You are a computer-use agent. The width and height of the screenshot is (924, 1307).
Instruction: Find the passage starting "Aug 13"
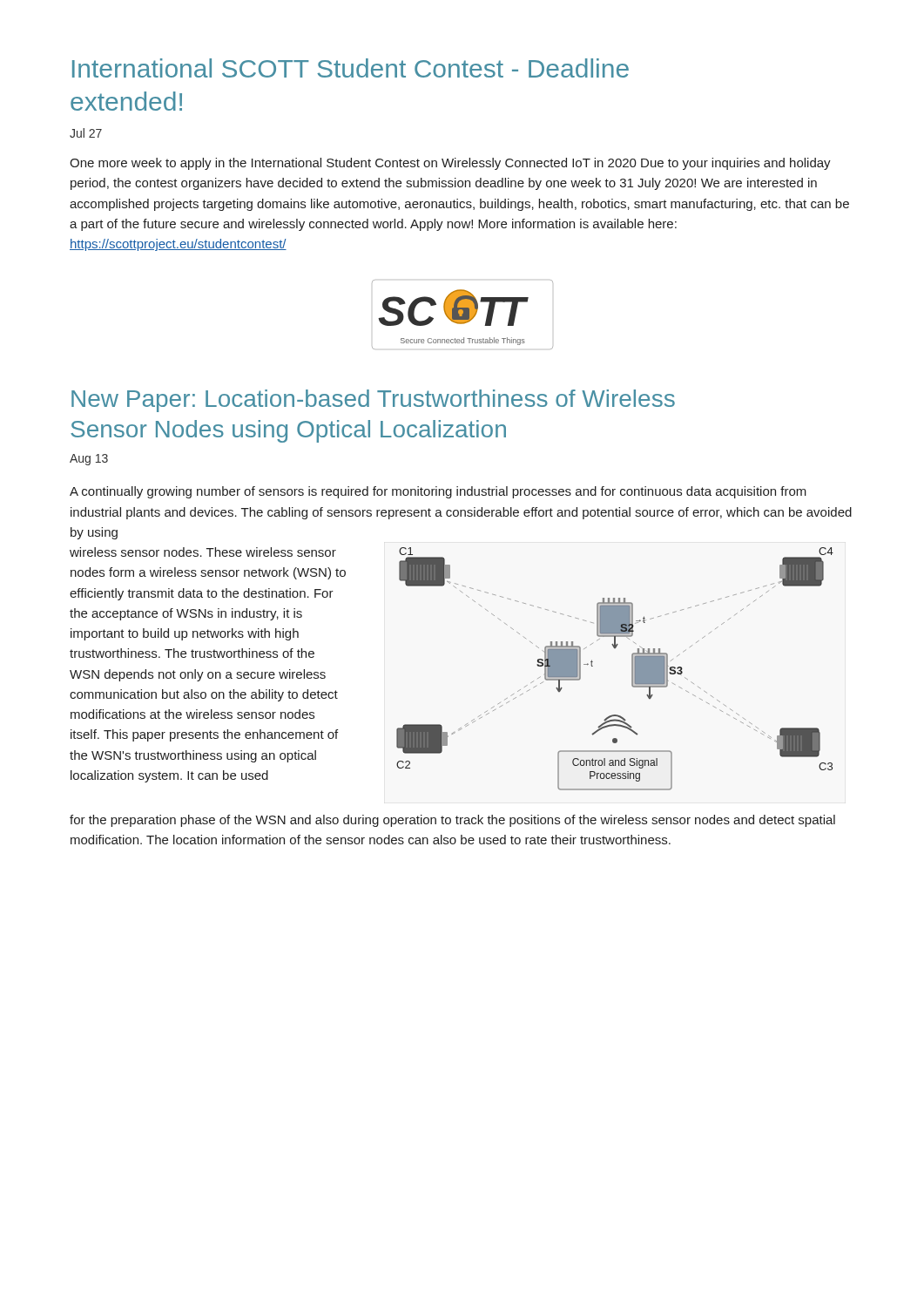pyautogui.click(x=89, y=460)
